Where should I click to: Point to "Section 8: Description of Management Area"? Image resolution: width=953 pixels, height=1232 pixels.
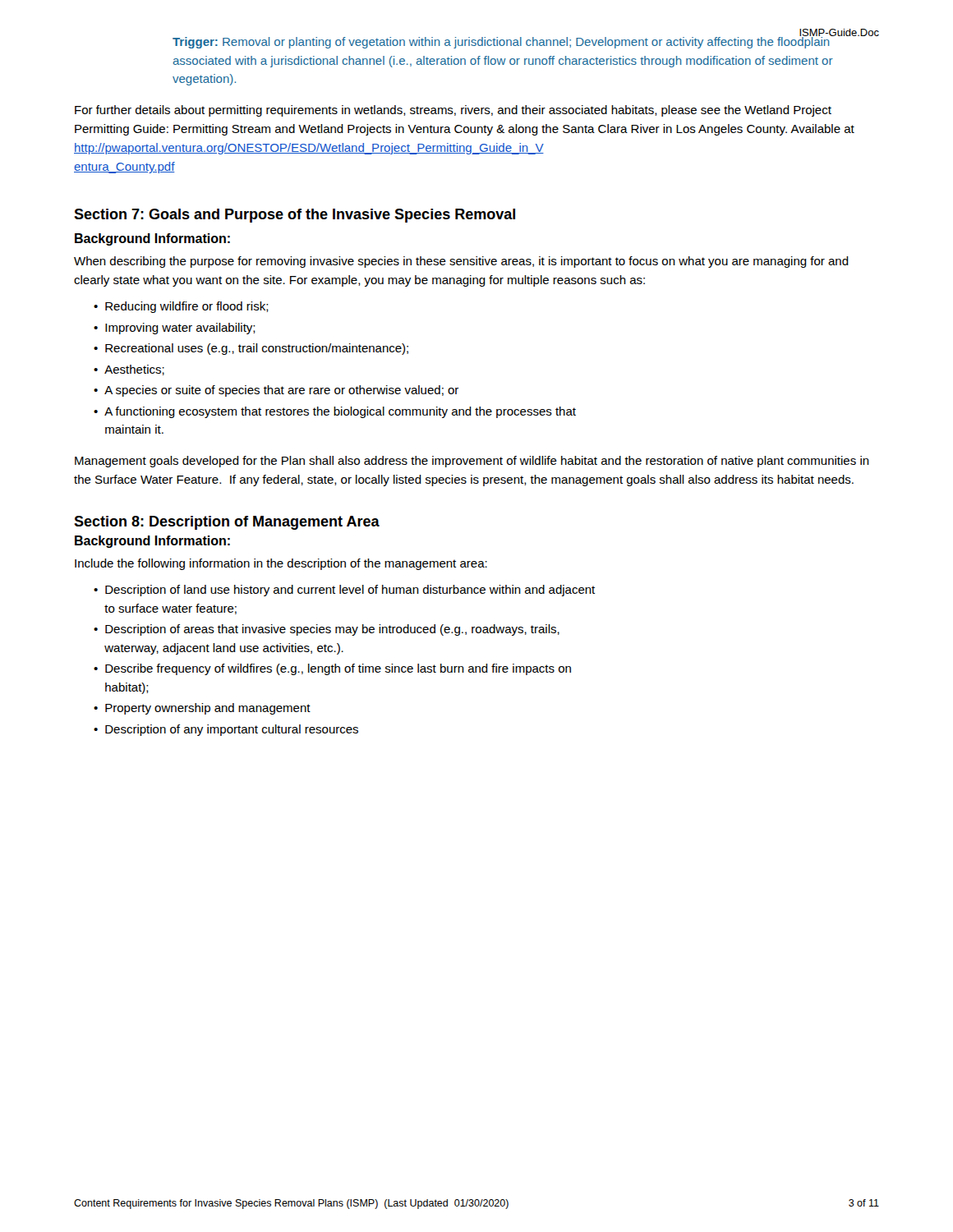[x=227, y=522]
